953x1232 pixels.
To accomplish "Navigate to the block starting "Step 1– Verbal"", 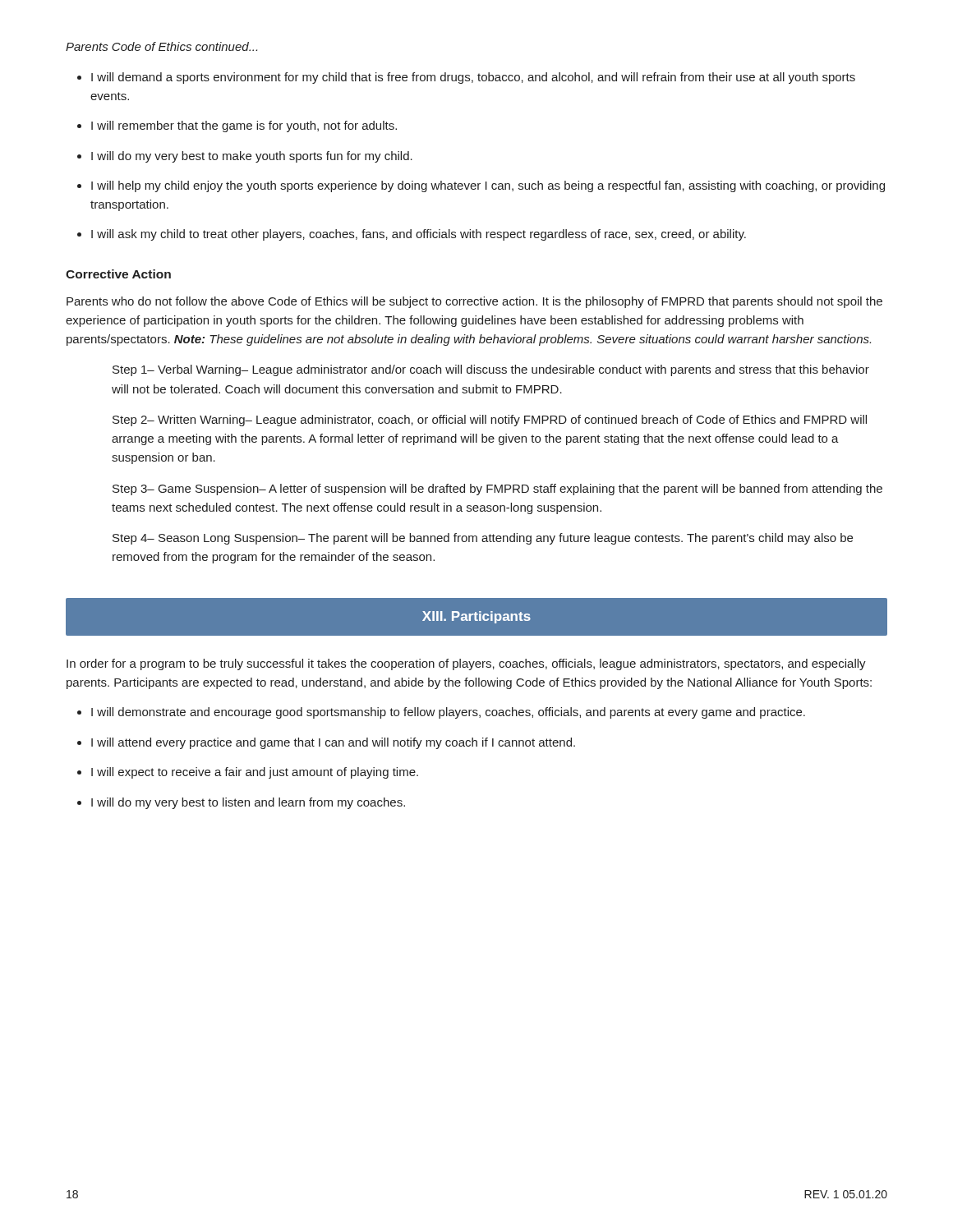I will [490, 379].
